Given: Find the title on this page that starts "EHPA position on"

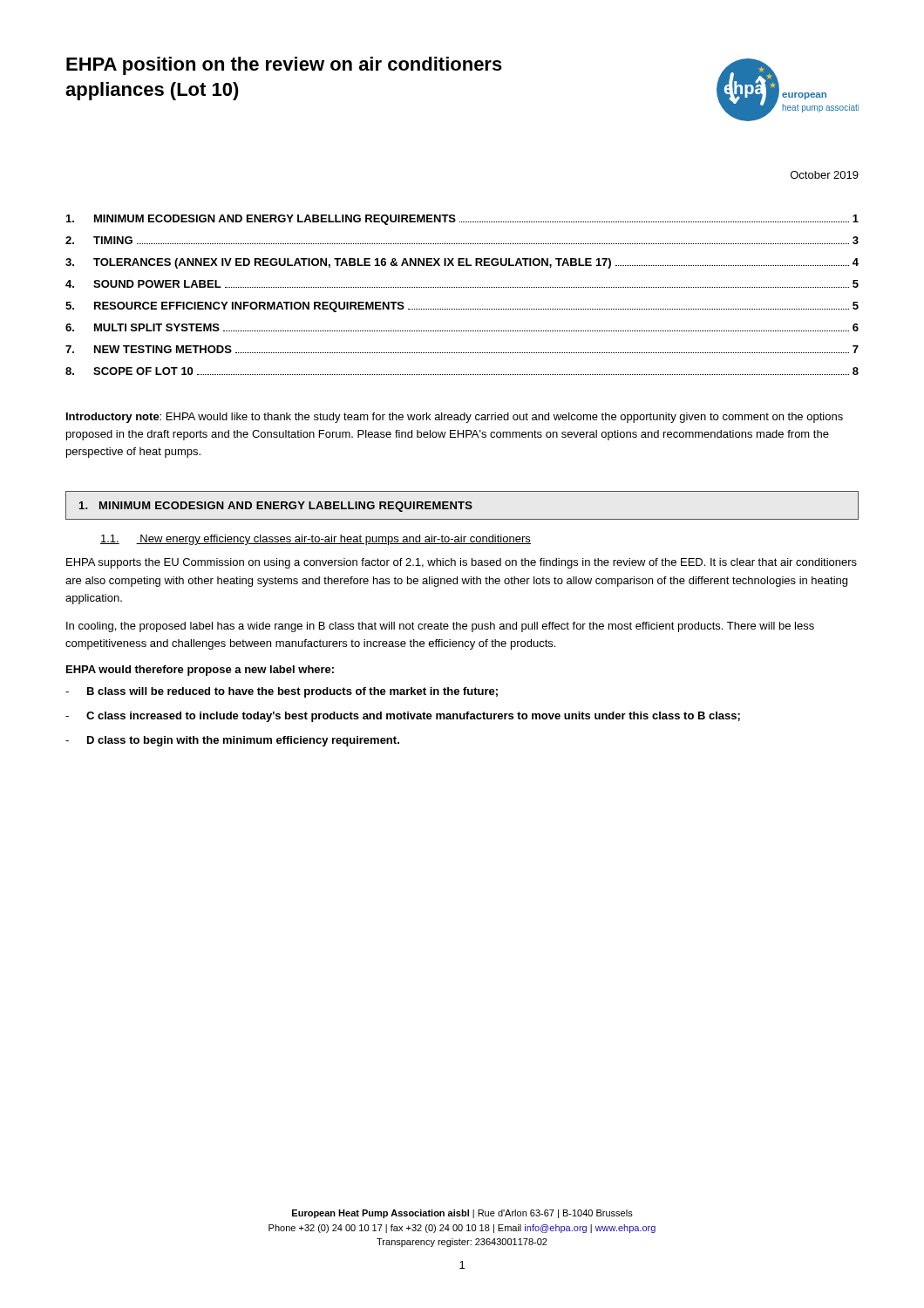Looking at the screenshot, I should 284,77.
